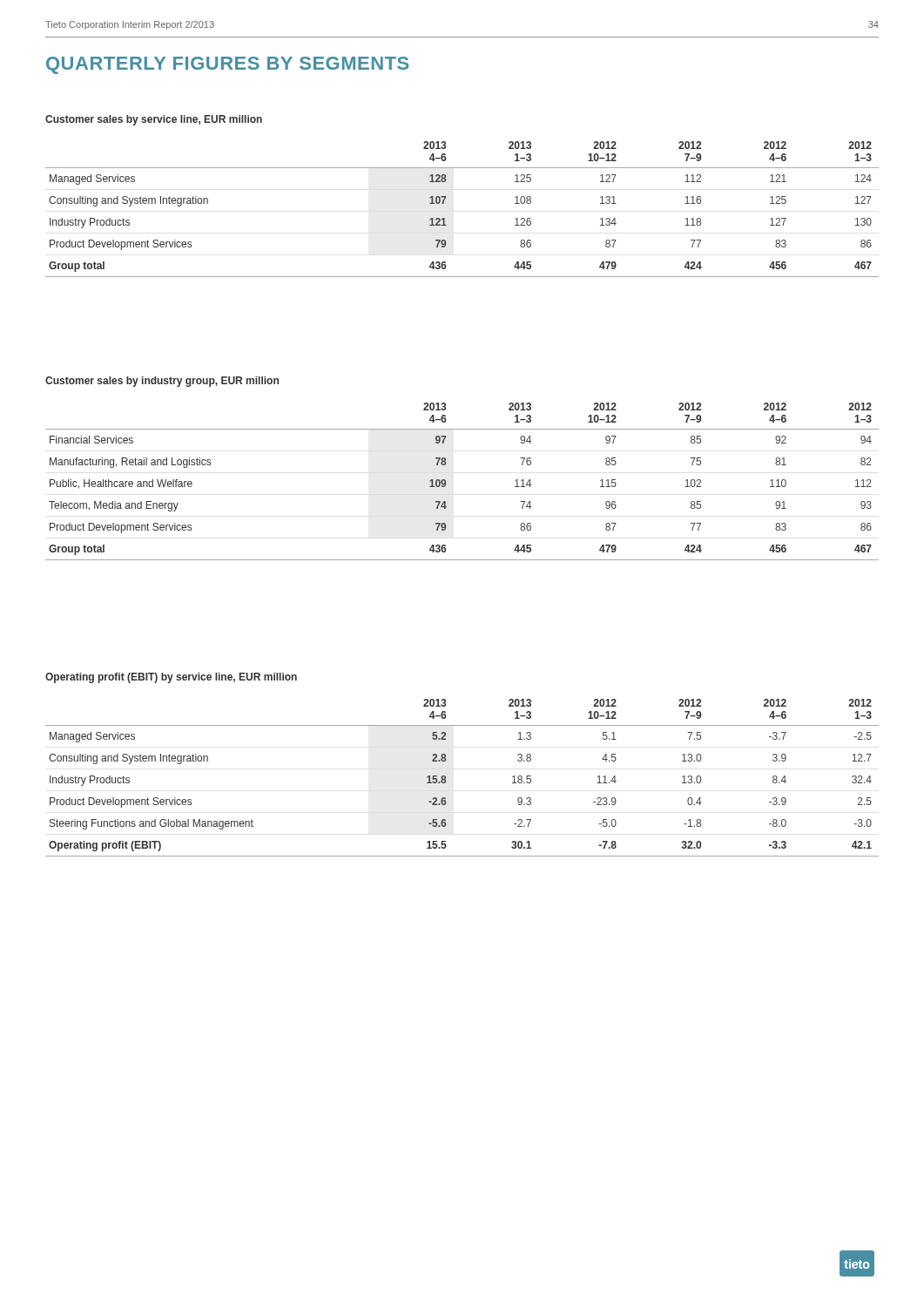
Task: Locate the section header that opens with "Operating profit (EBIT) by service"
Action: point(171,677)
